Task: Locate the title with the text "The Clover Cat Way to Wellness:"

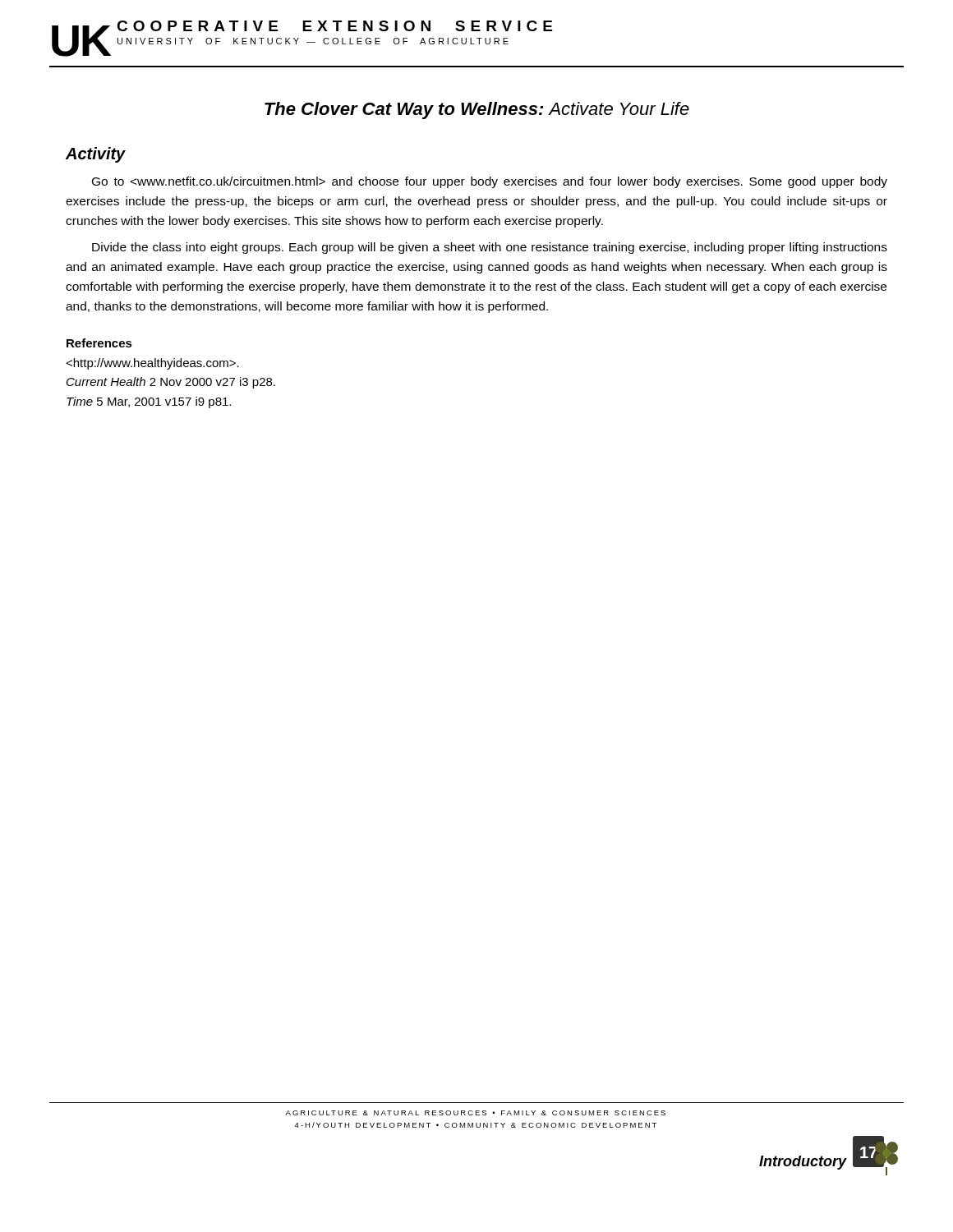Action: [x=476, y=109]
